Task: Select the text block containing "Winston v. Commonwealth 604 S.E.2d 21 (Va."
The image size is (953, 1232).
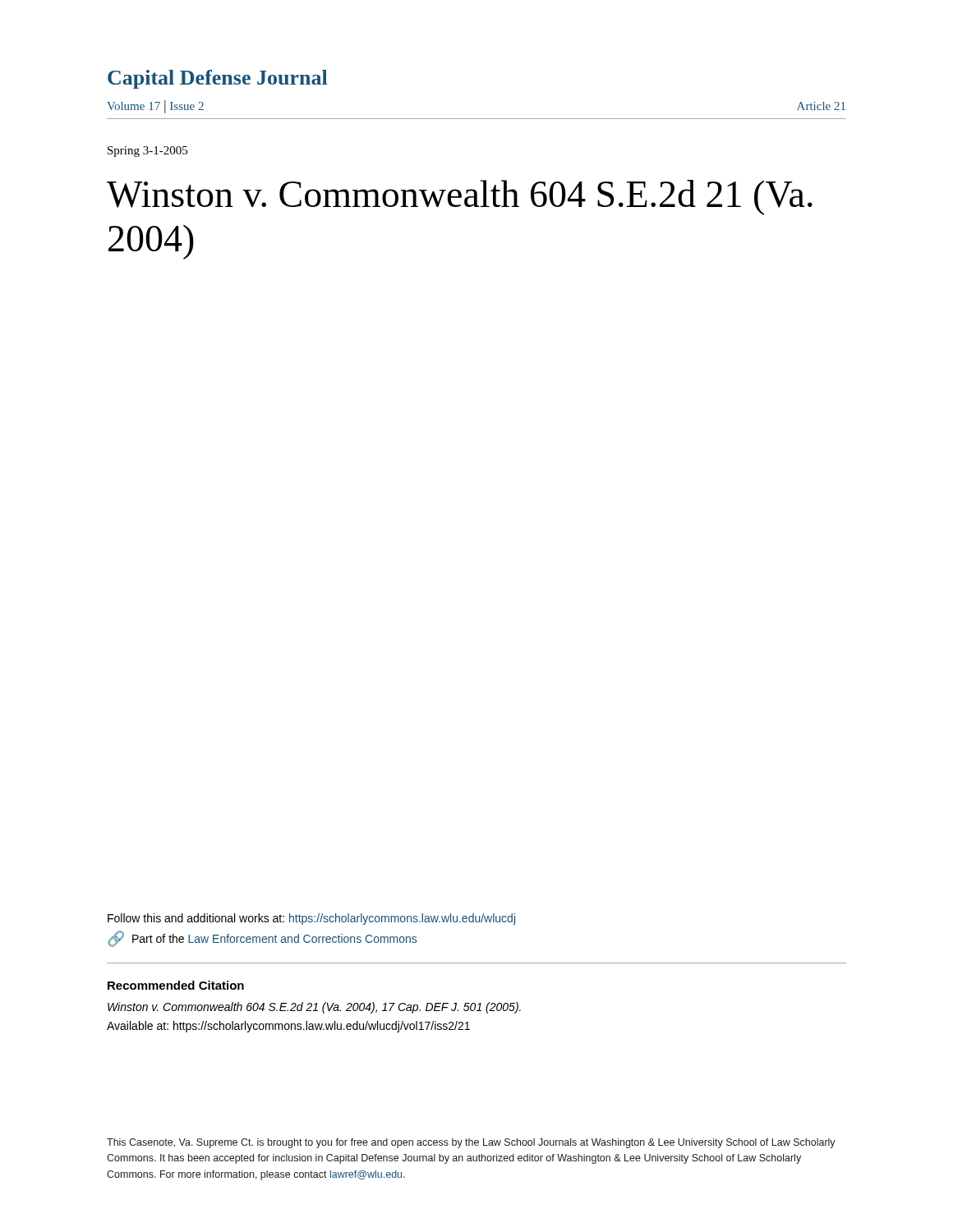Action: tap(476, 1017)
